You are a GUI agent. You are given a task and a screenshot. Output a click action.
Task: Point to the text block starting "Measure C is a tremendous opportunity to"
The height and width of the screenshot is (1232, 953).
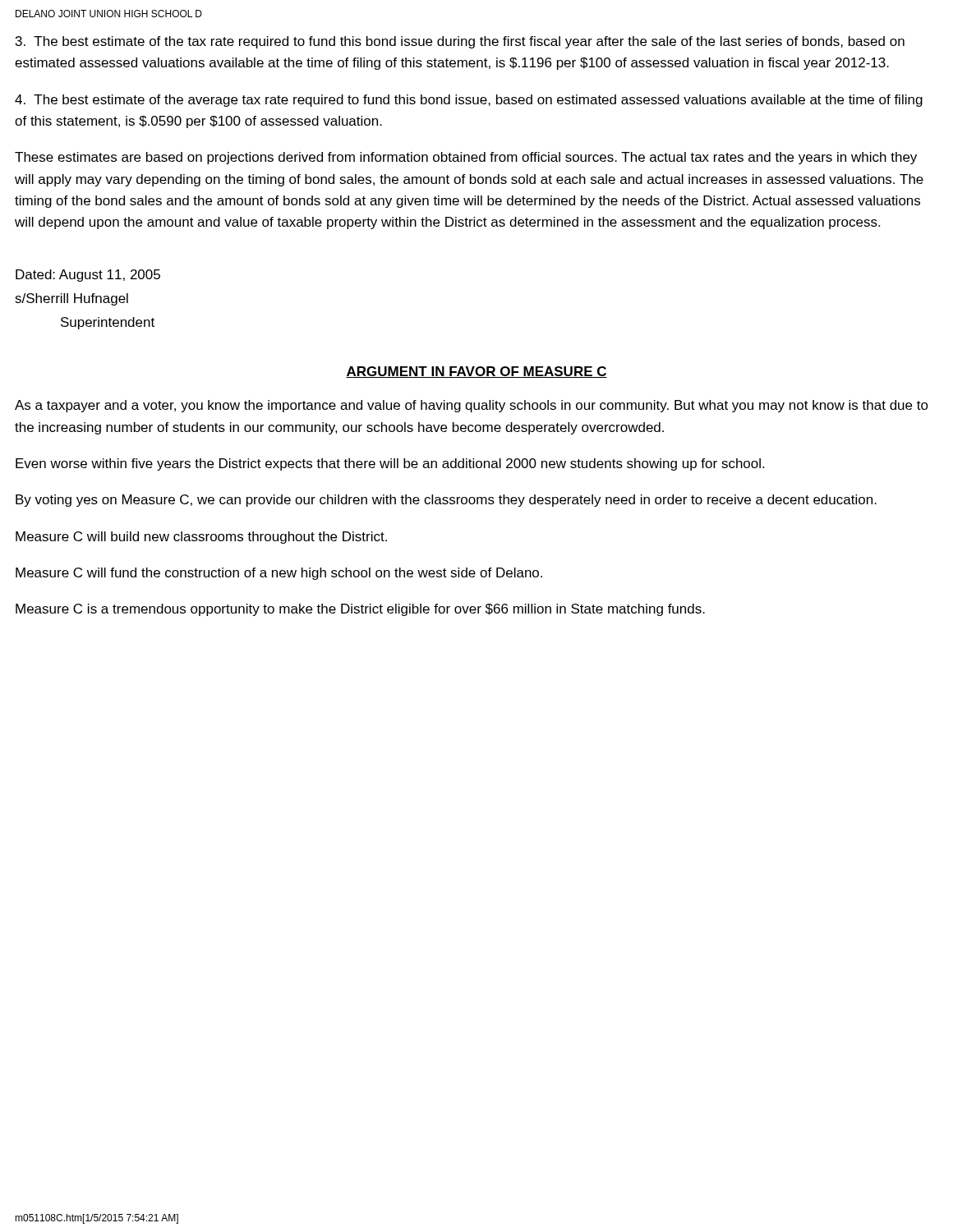tap(360, 609)
